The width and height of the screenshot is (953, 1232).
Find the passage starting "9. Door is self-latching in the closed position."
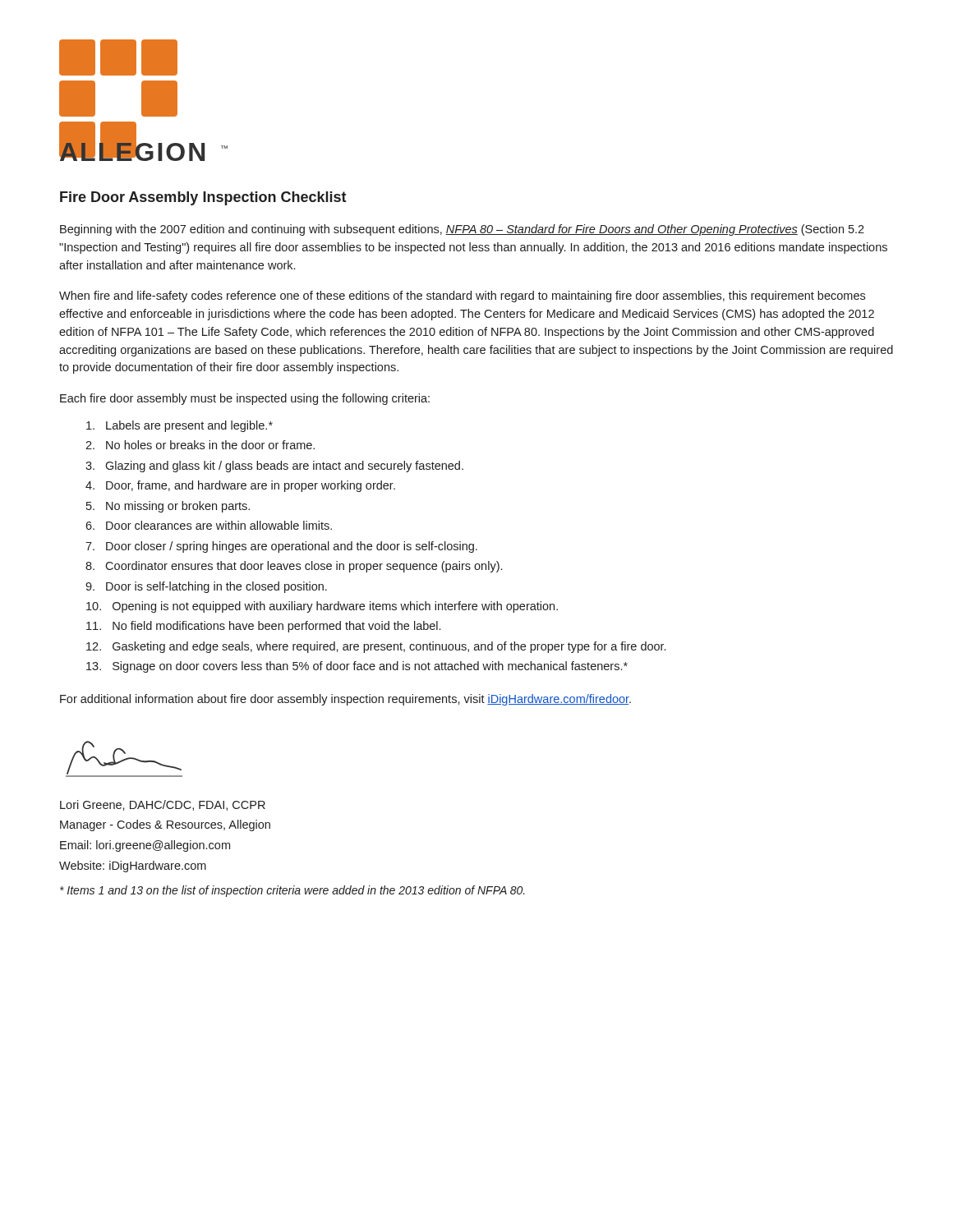(206, 587)
